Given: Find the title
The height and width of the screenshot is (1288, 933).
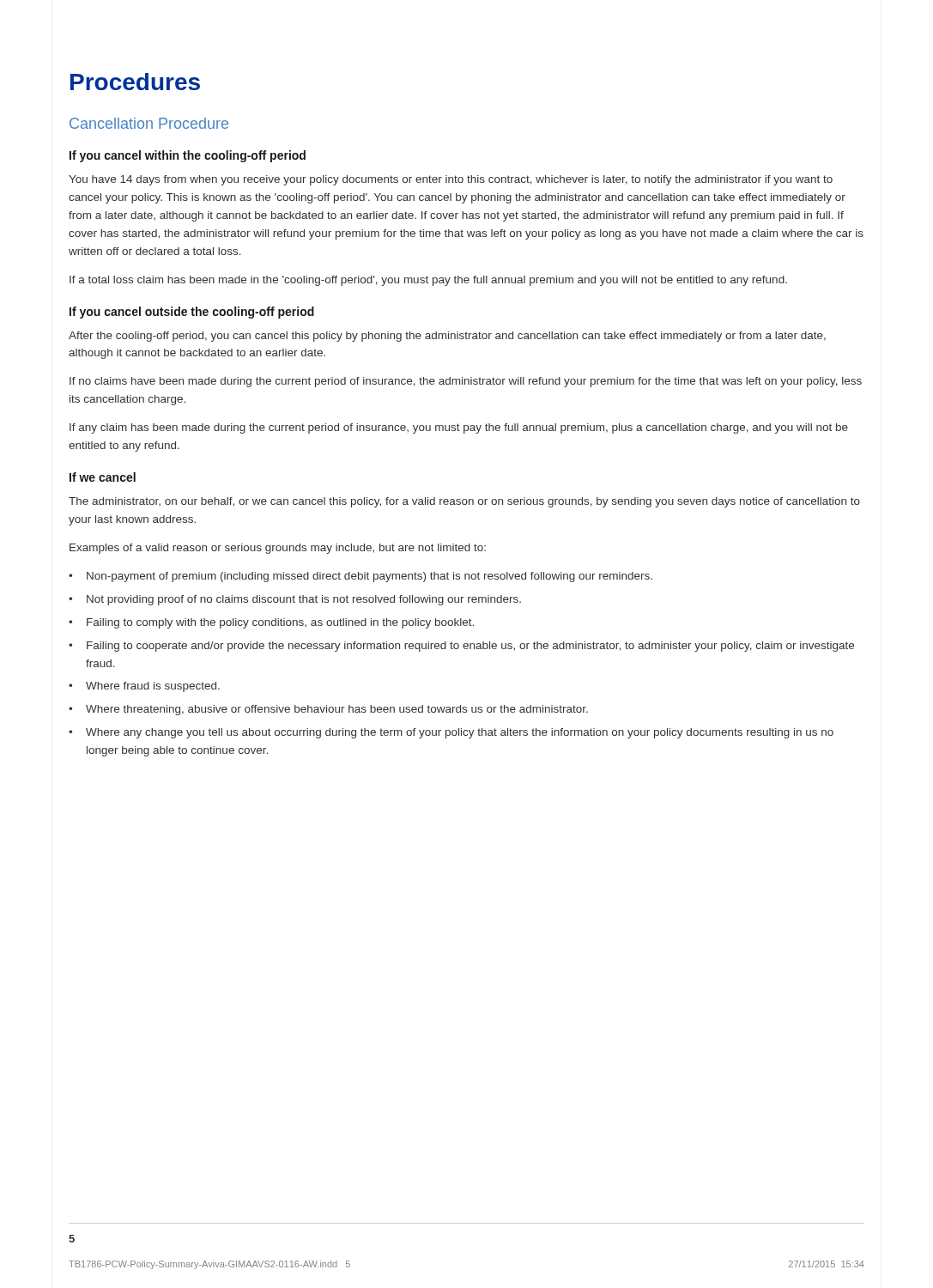Looking at the screenshot, I should 135,82.
